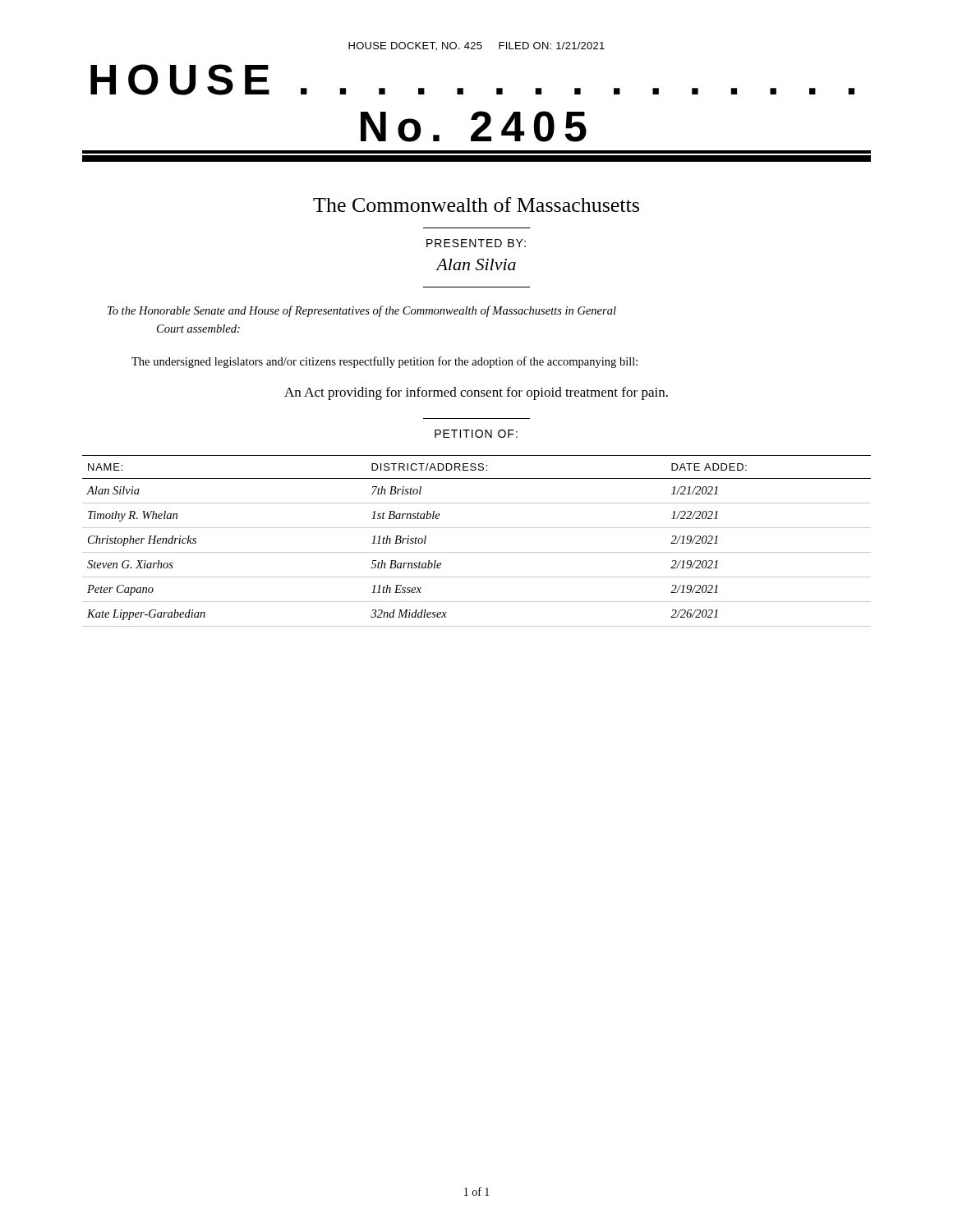The height and width of the screenshot is (1232, 953).
Task: Navigate to the passage starting "An Act providing for informed consent for opioid"
Action: (x=476, y=392)
